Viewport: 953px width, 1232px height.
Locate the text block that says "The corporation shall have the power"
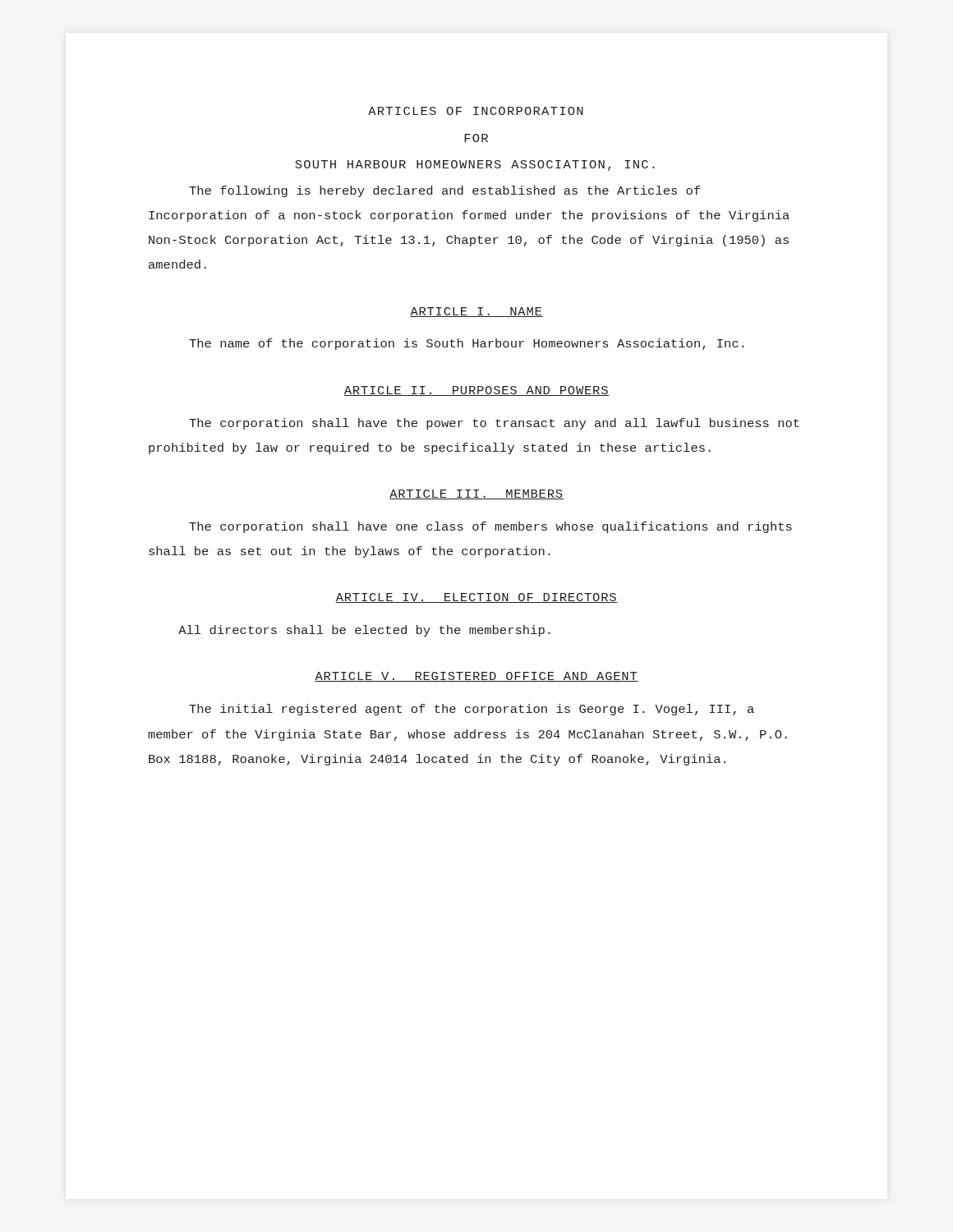coord(476,436)
